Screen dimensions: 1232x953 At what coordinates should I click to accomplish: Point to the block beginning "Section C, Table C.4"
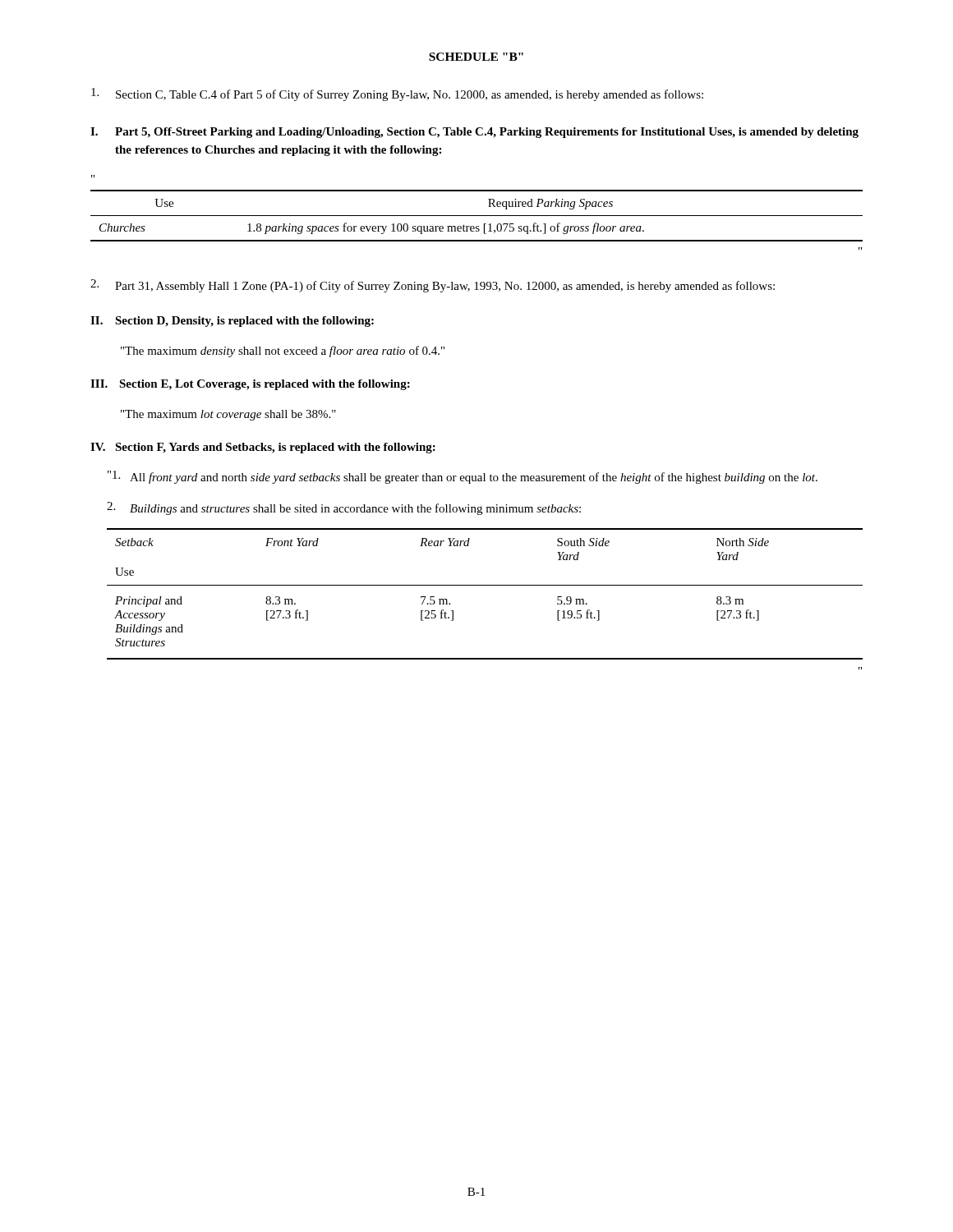click(476, 95)
